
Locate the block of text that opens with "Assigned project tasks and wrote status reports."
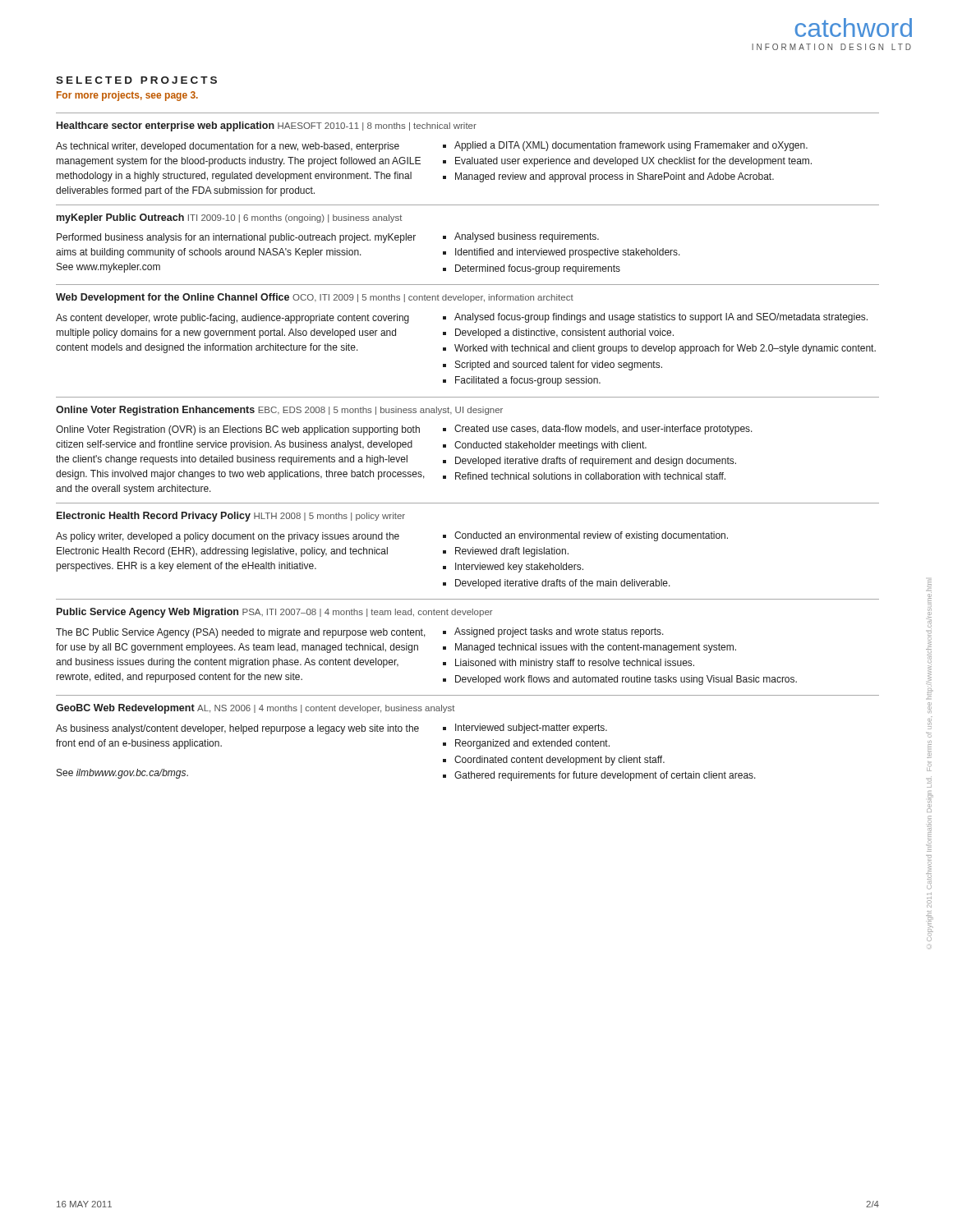(667, 656)
